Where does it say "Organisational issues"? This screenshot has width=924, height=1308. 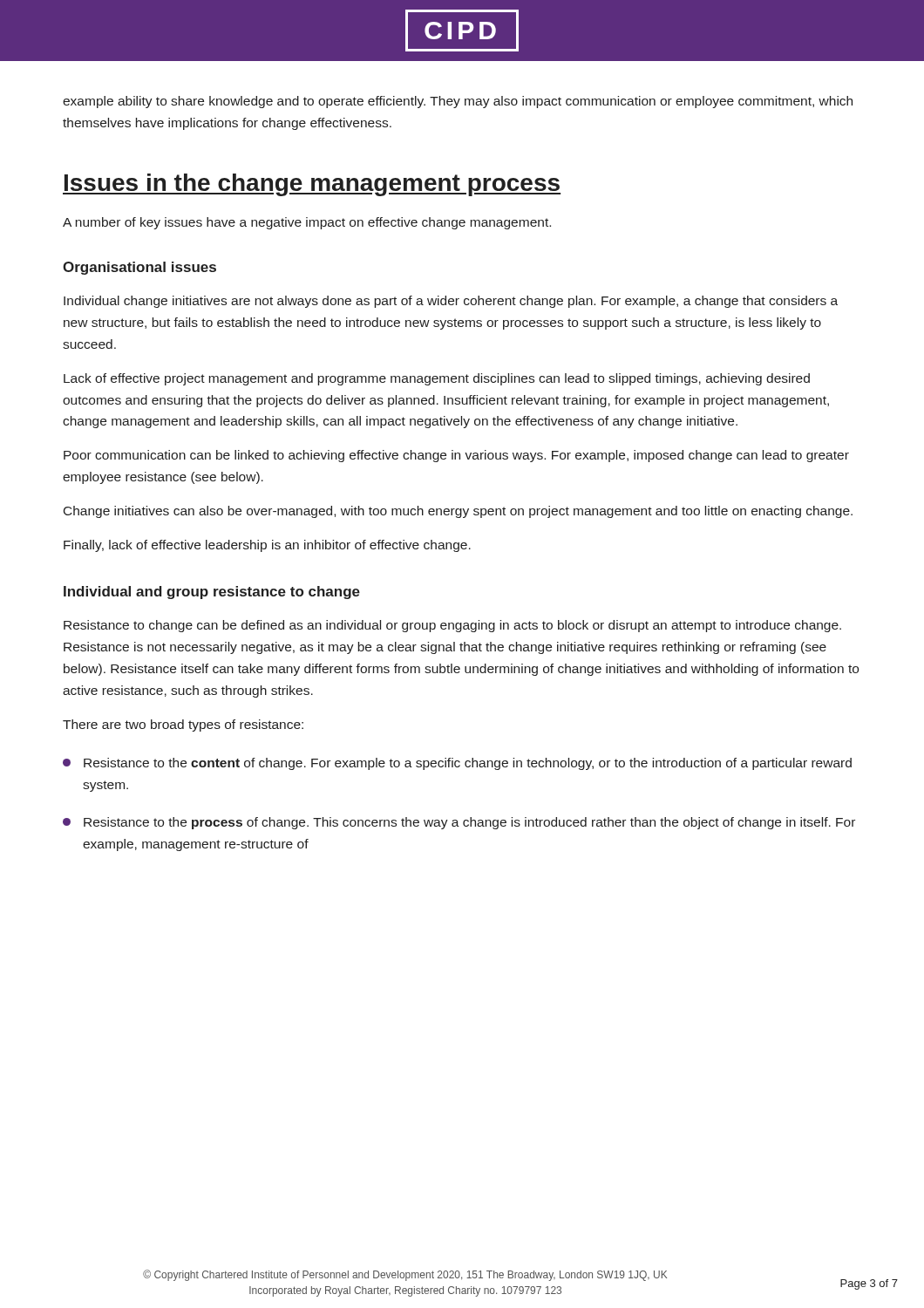click(140, 268)
